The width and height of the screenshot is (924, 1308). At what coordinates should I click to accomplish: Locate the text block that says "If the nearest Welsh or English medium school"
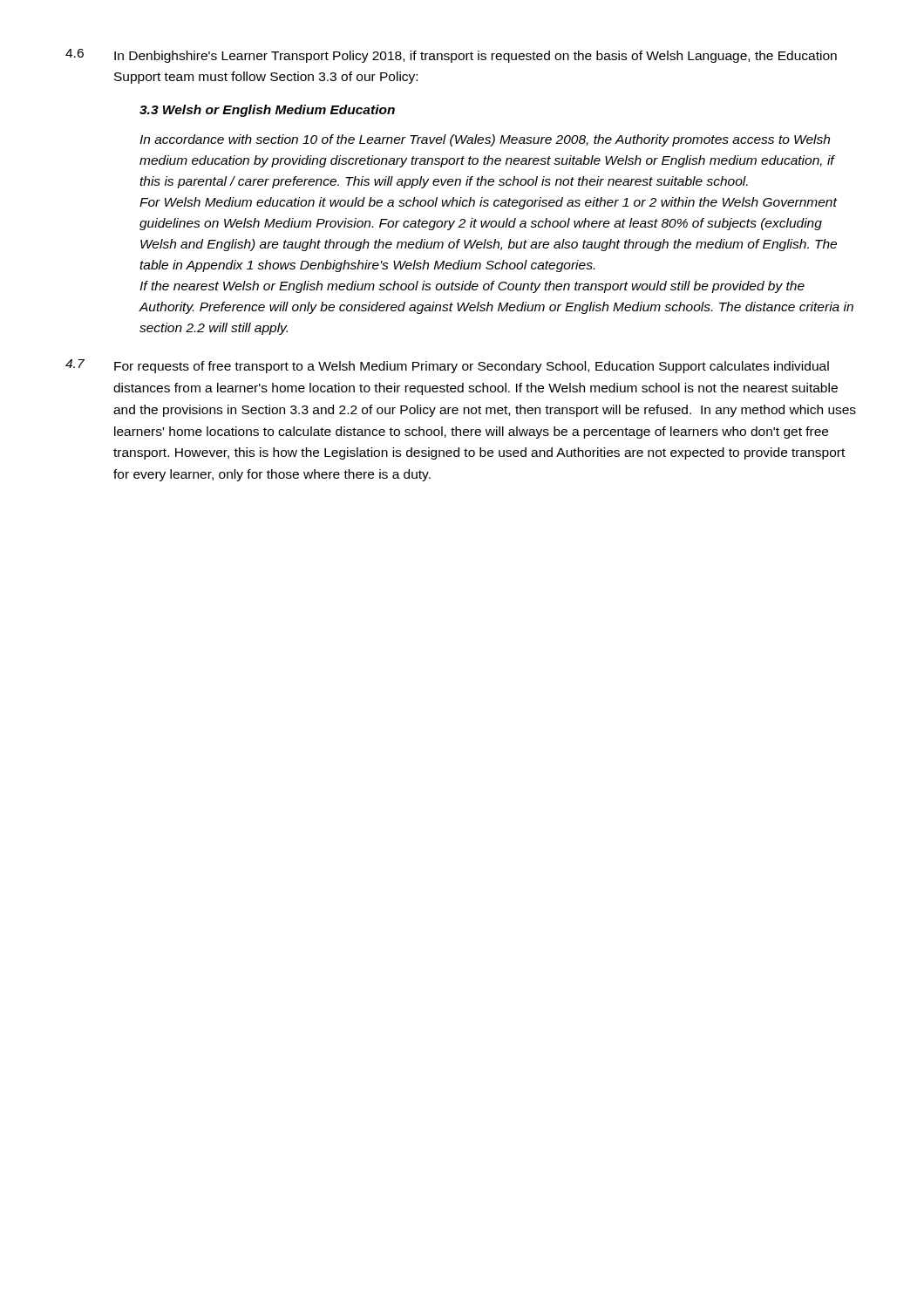pyautogui.click(x=497, y=307)
